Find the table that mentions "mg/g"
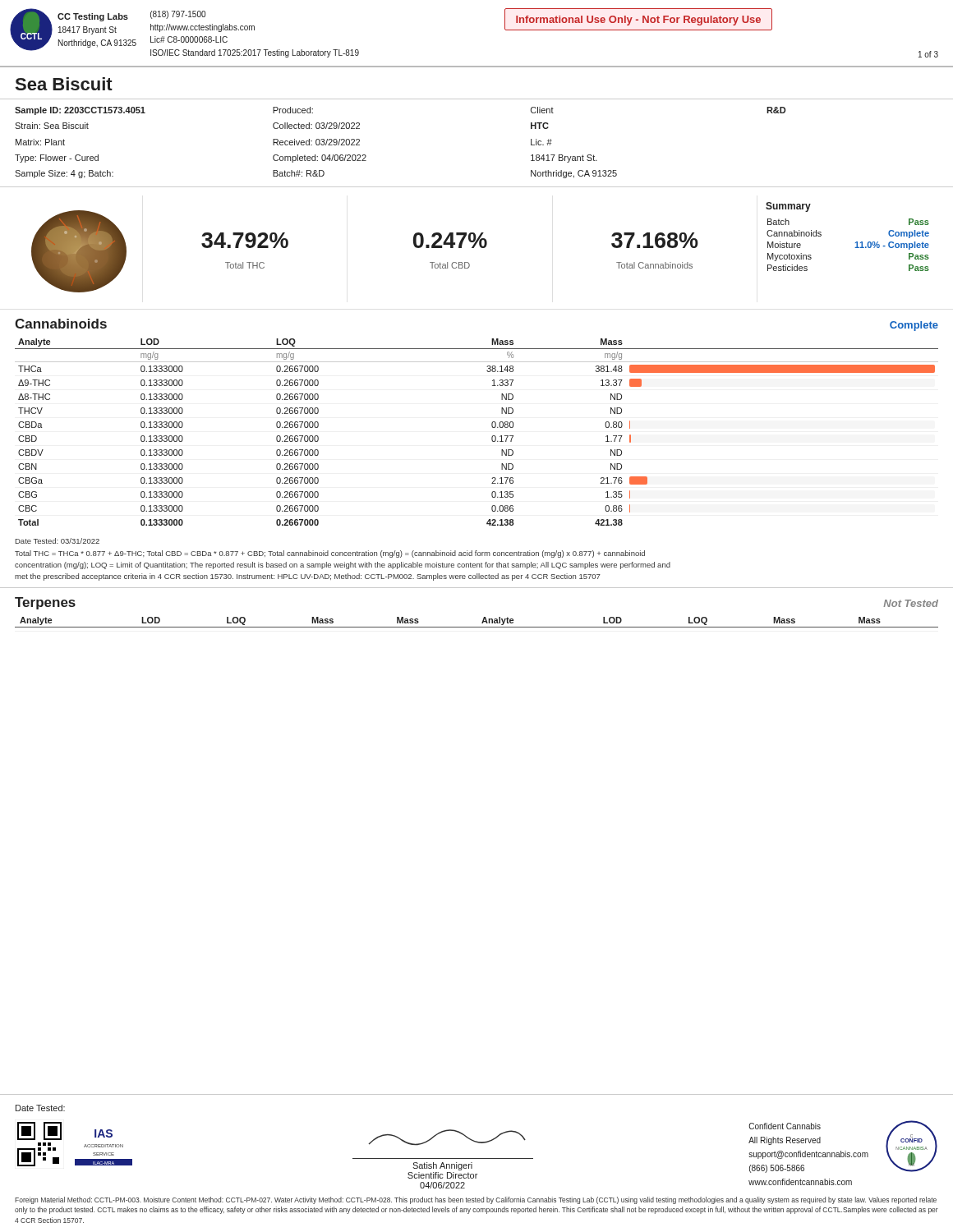The height and width of the screenshot is (1232, 953). (476, 434)
